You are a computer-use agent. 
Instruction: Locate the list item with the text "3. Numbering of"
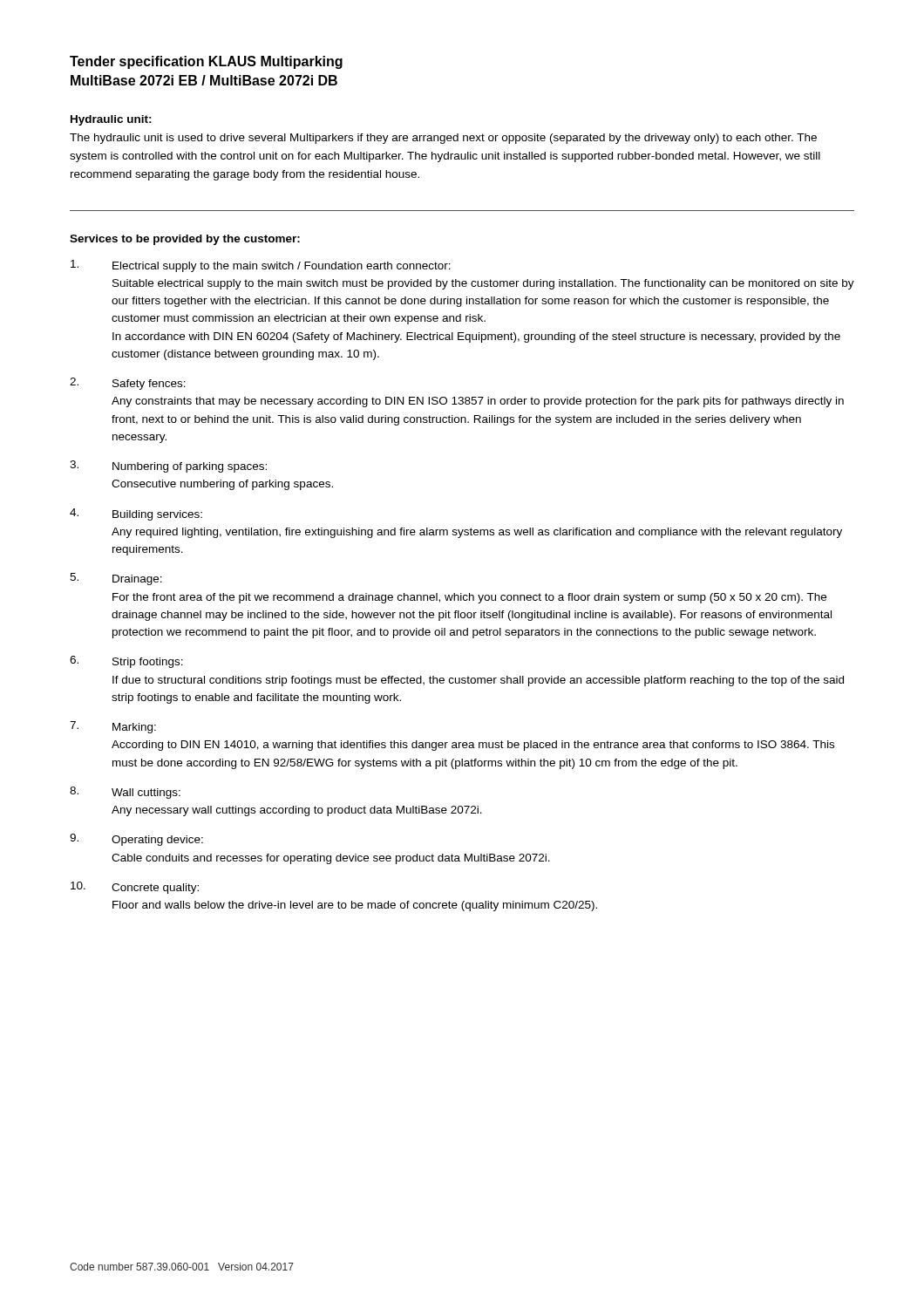click(x=168, y=467)
